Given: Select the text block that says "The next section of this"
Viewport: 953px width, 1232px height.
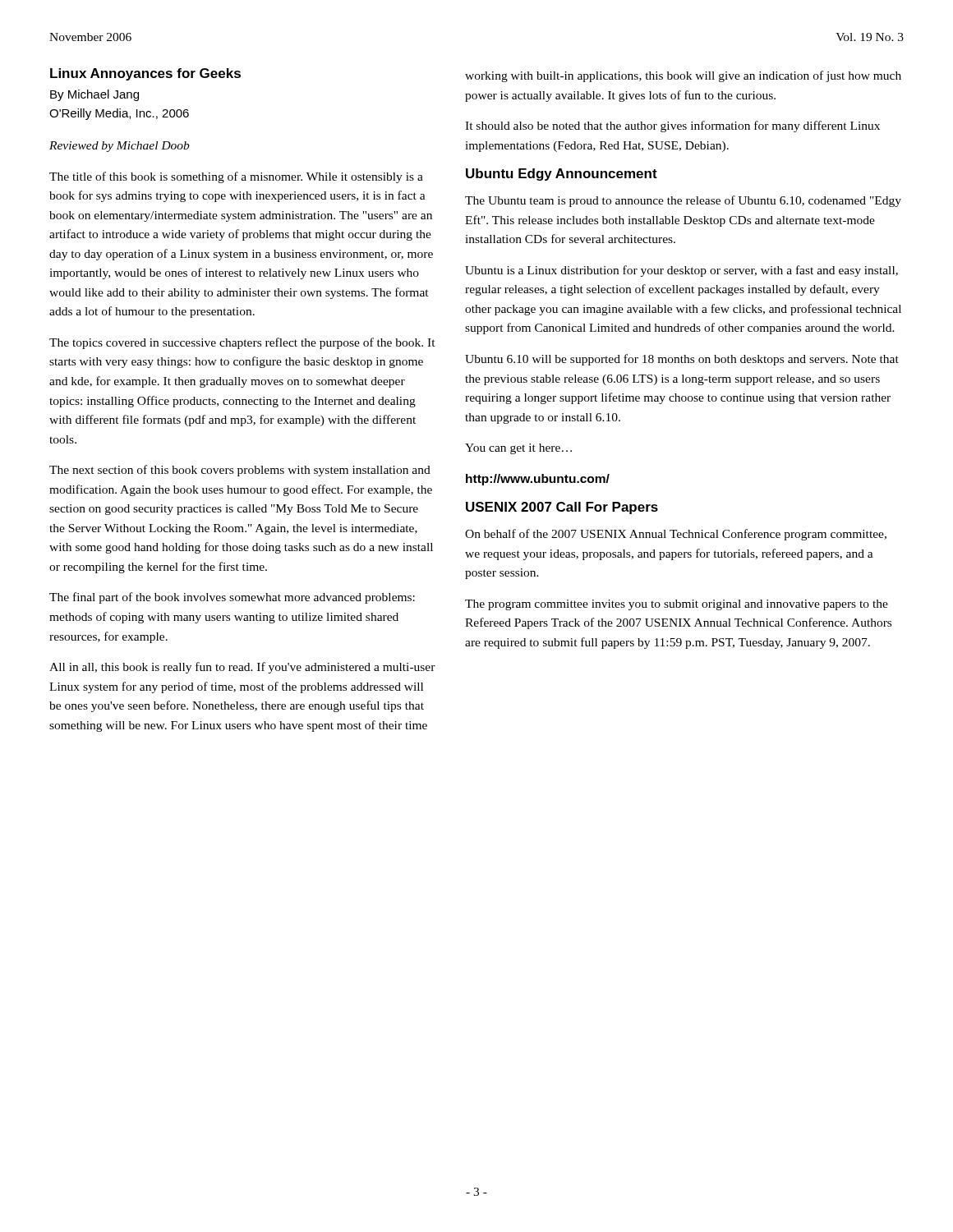Looking at the screenshot, I should pyautogui.click(x=242, y=518).
